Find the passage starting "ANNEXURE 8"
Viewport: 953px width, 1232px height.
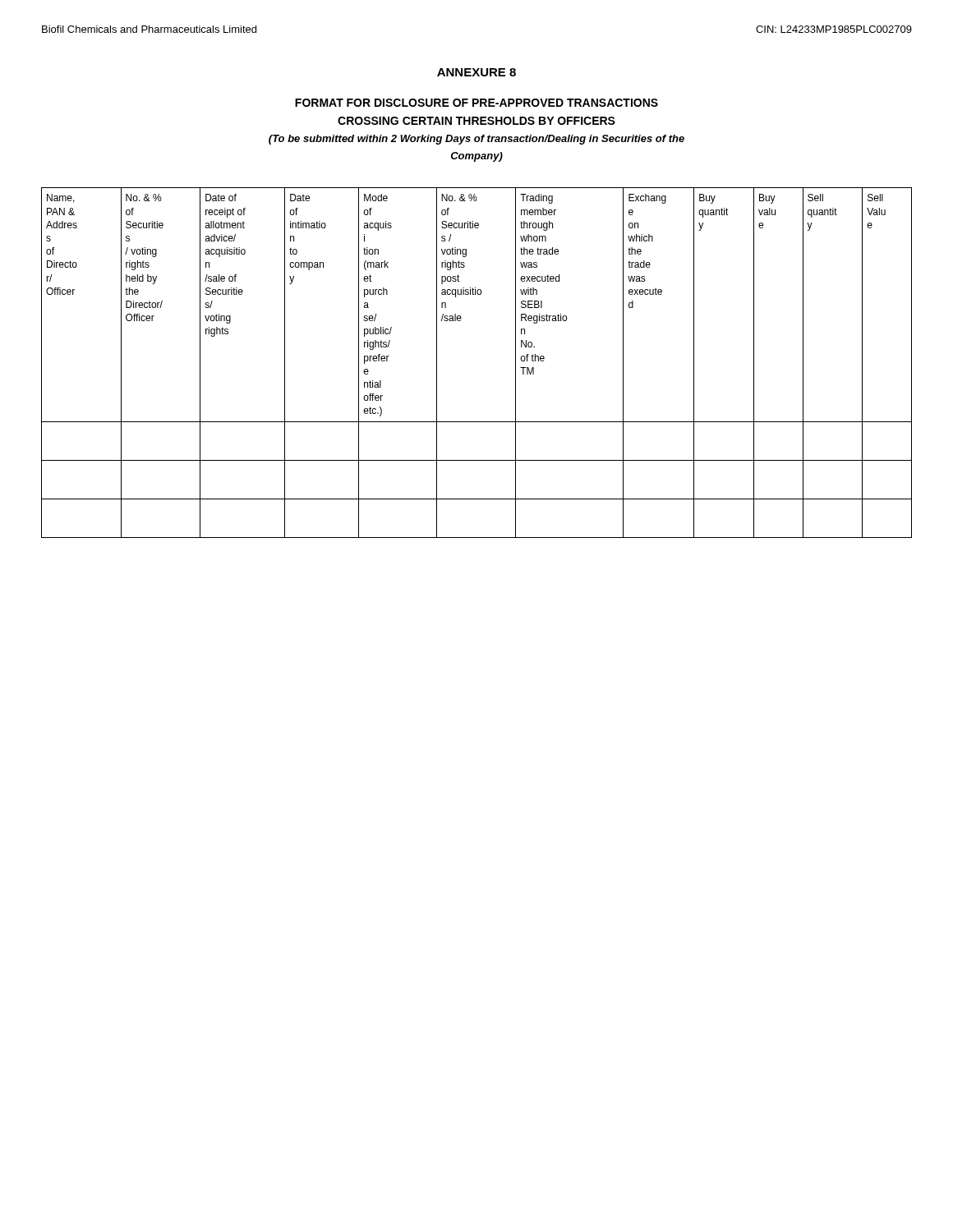(476, 72)
